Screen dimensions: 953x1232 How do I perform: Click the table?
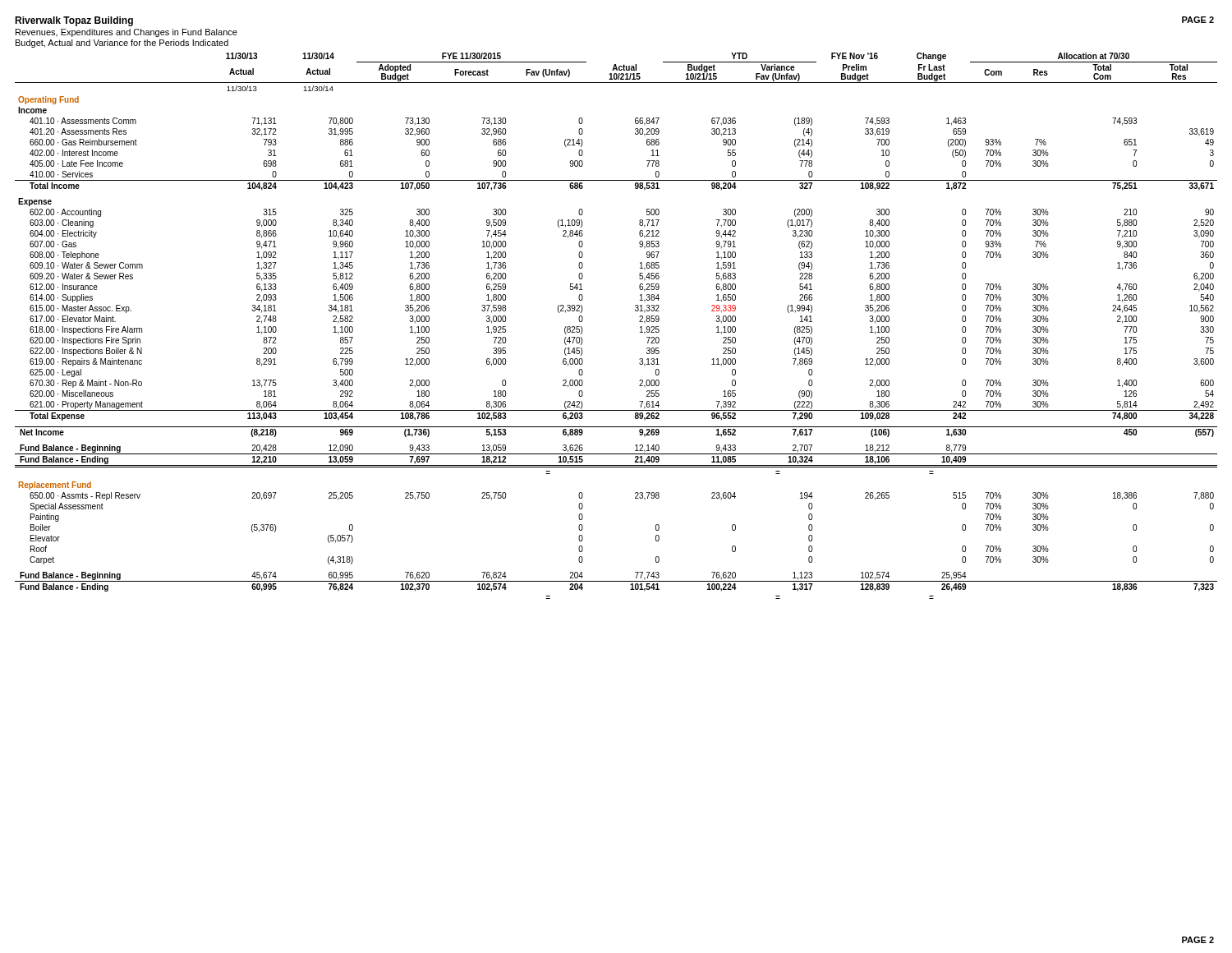click(x=616, y=327)
